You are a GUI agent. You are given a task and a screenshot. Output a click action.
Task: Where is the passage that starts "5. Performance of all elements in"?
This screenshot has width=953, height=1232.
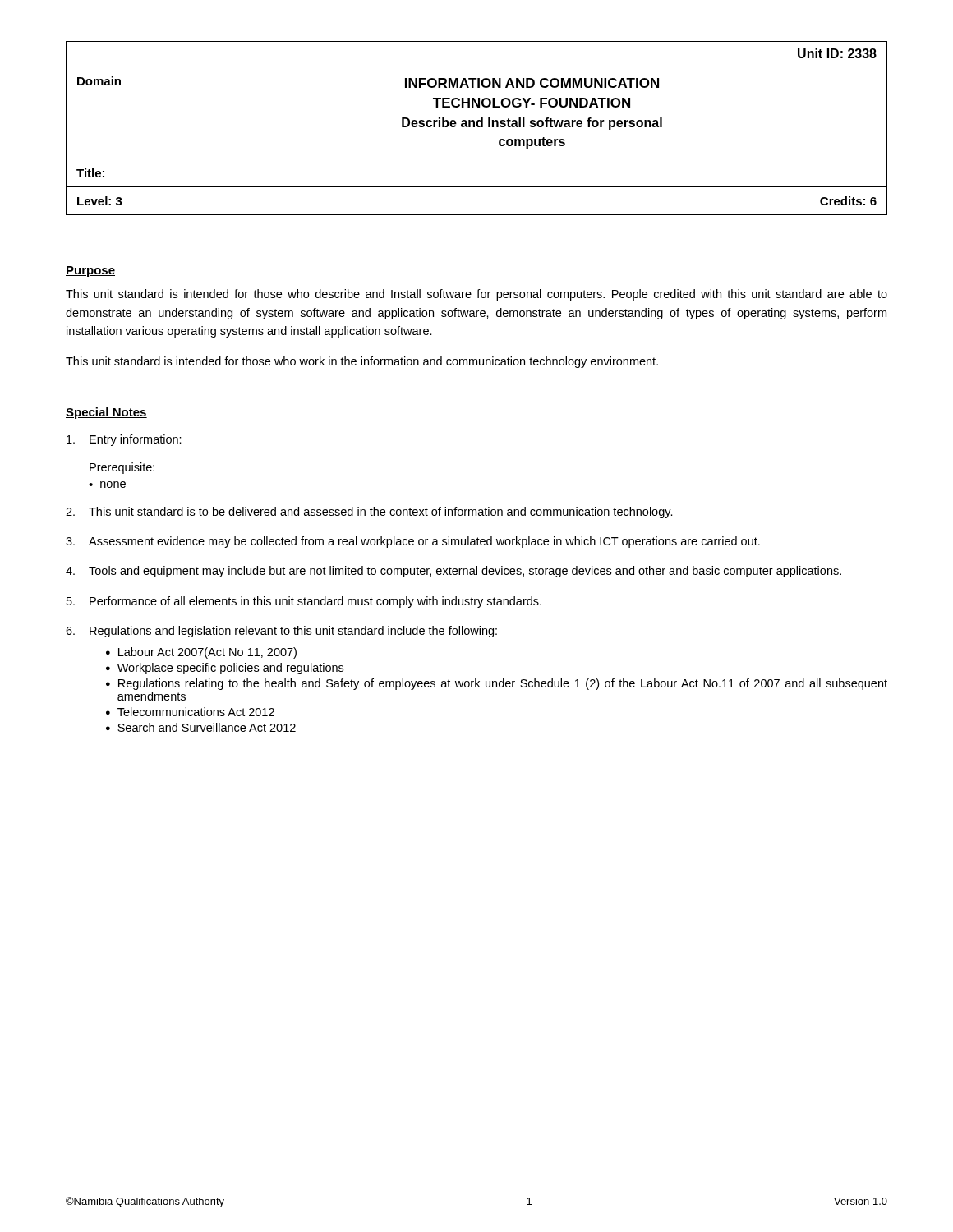[476, 601]
